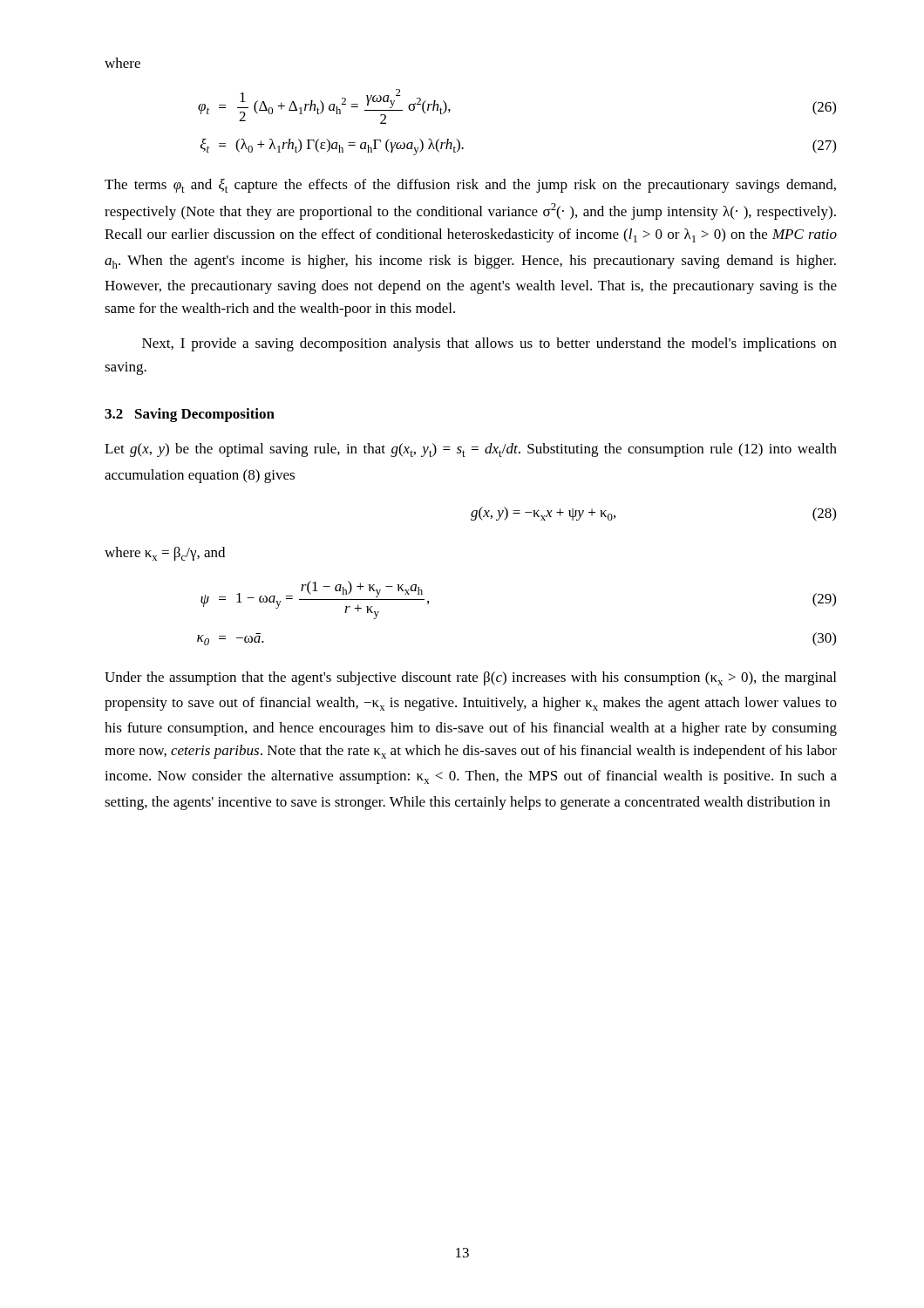Locate the text containing "where κx = βc/γ, and"
This screenshot has height=1308, width=924.
click(x=165, y=554)
